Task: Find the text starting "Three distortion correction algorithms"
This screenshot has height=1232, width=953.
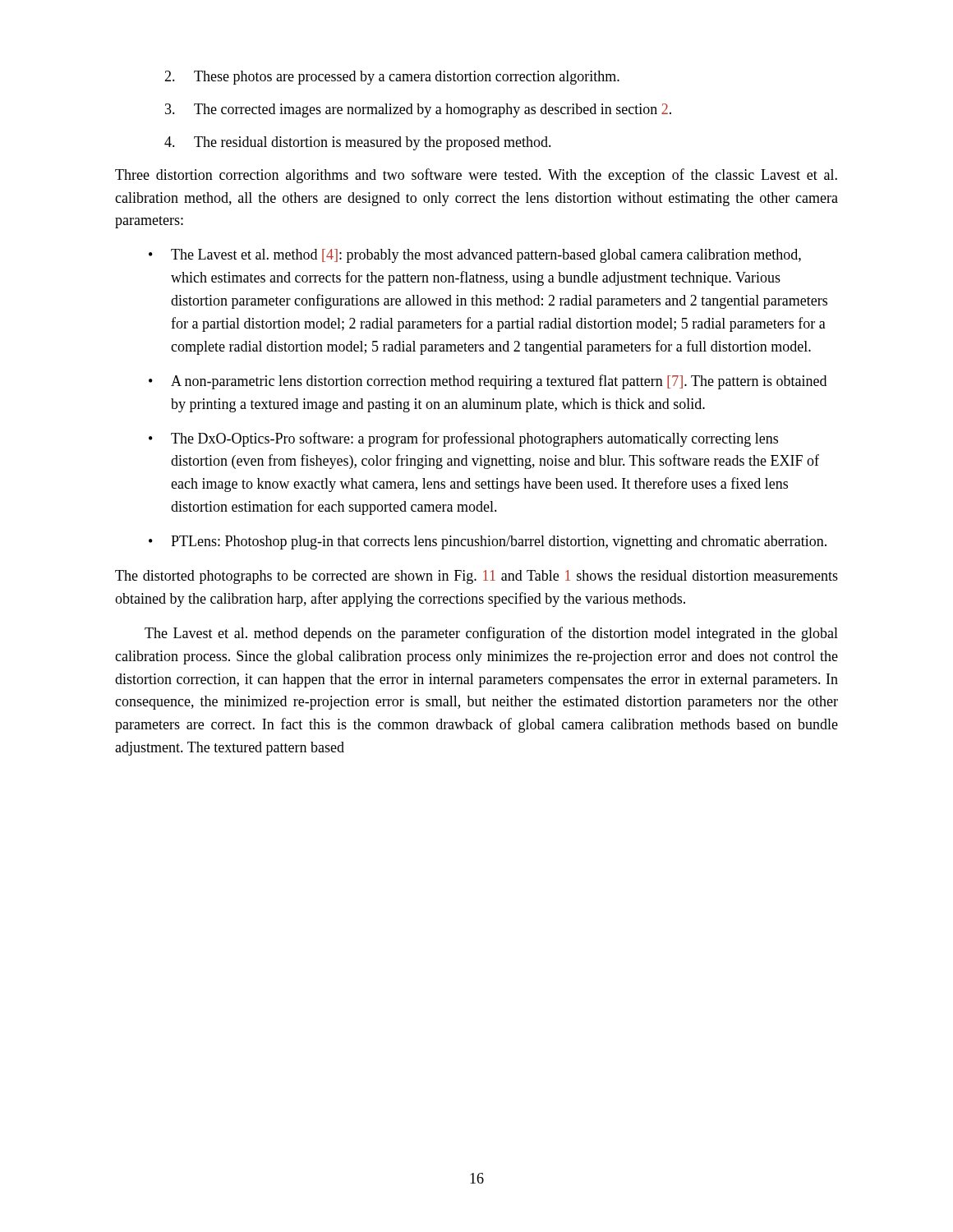Action: [x=476, y=198]
